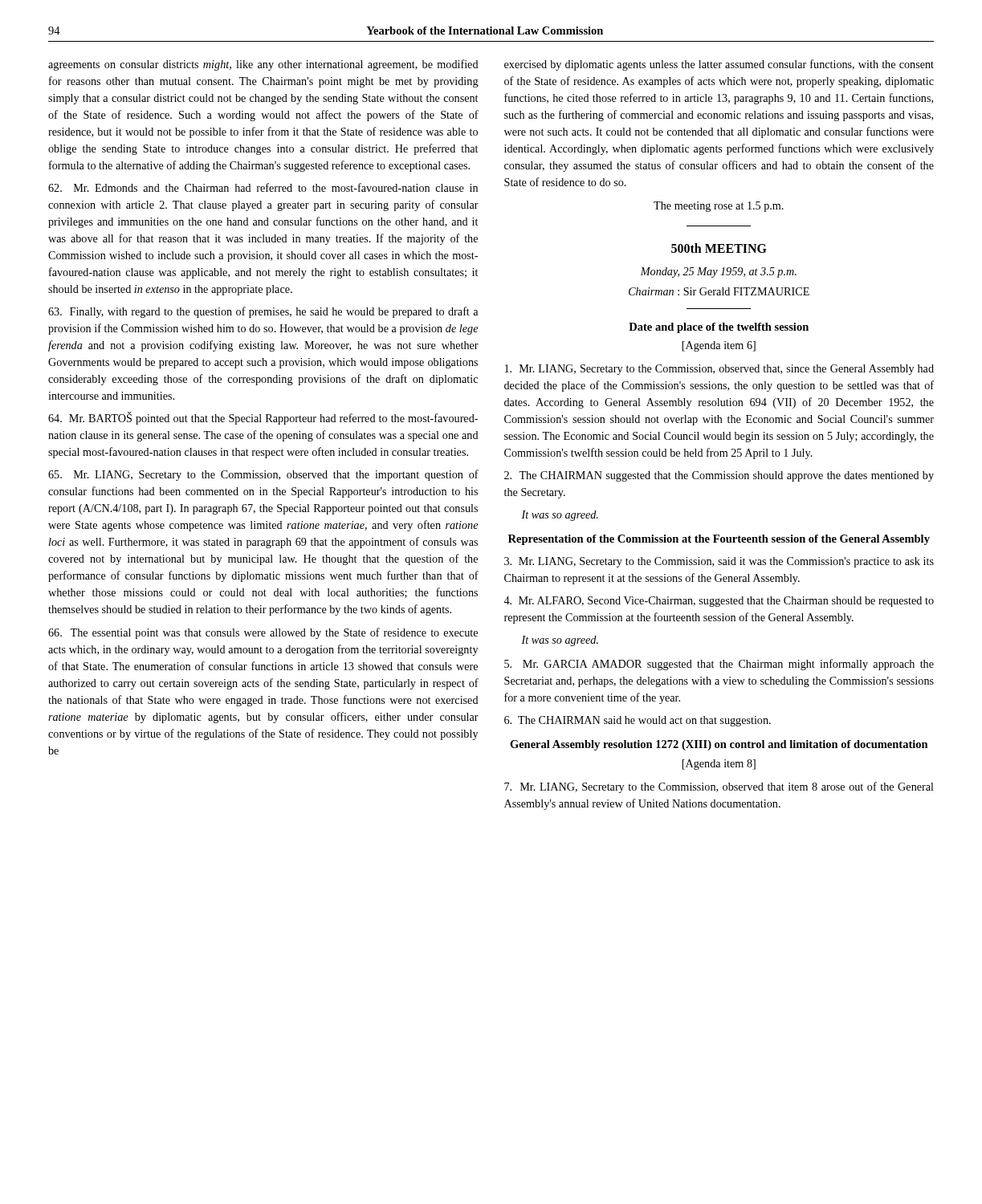Click the passage that begins "Finally, with regard"
This screenshot has width=982, height=1204.
point(263,354)
